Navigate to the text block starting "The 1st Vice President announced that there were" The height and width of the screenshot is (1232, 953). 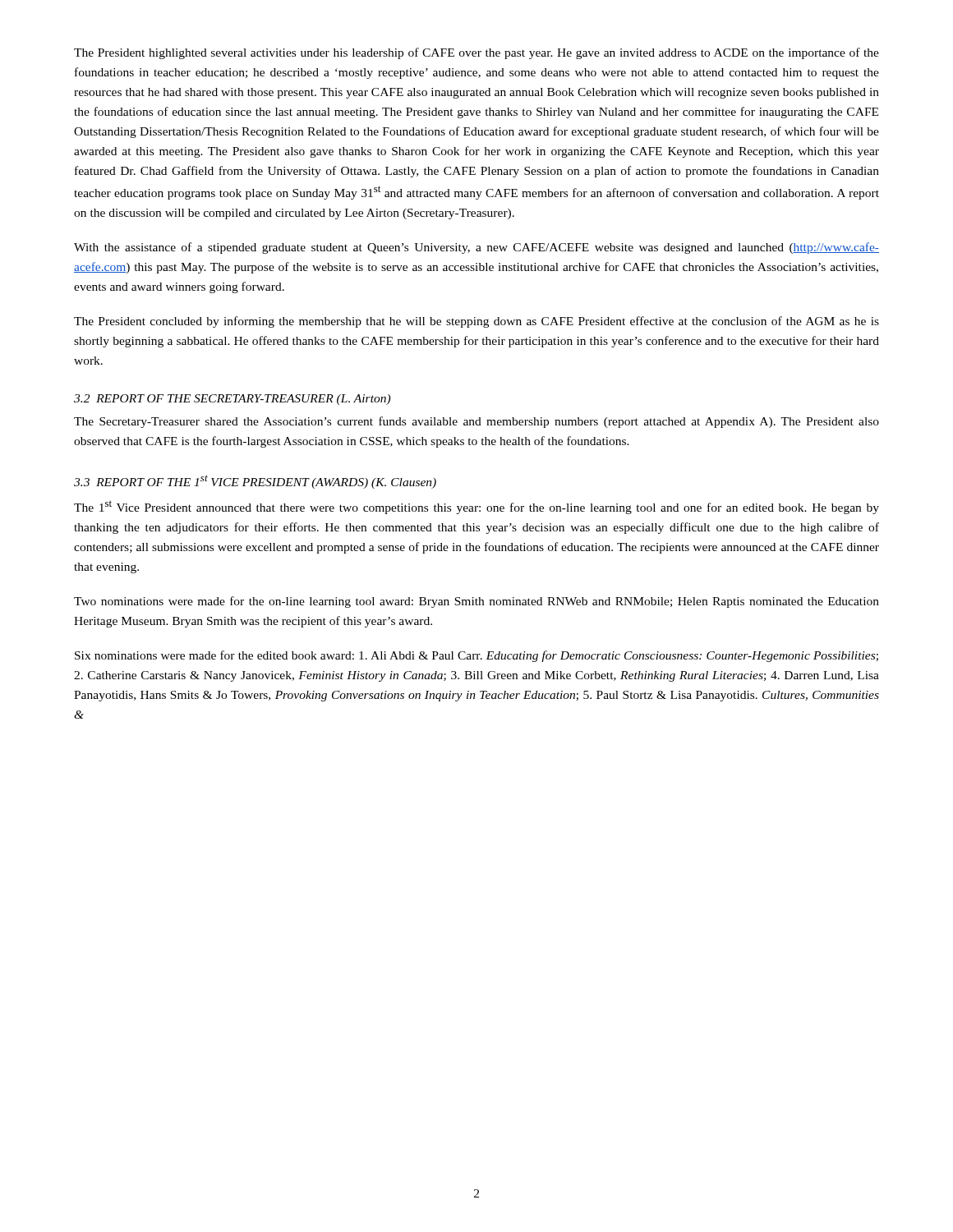tap(476, 535)
